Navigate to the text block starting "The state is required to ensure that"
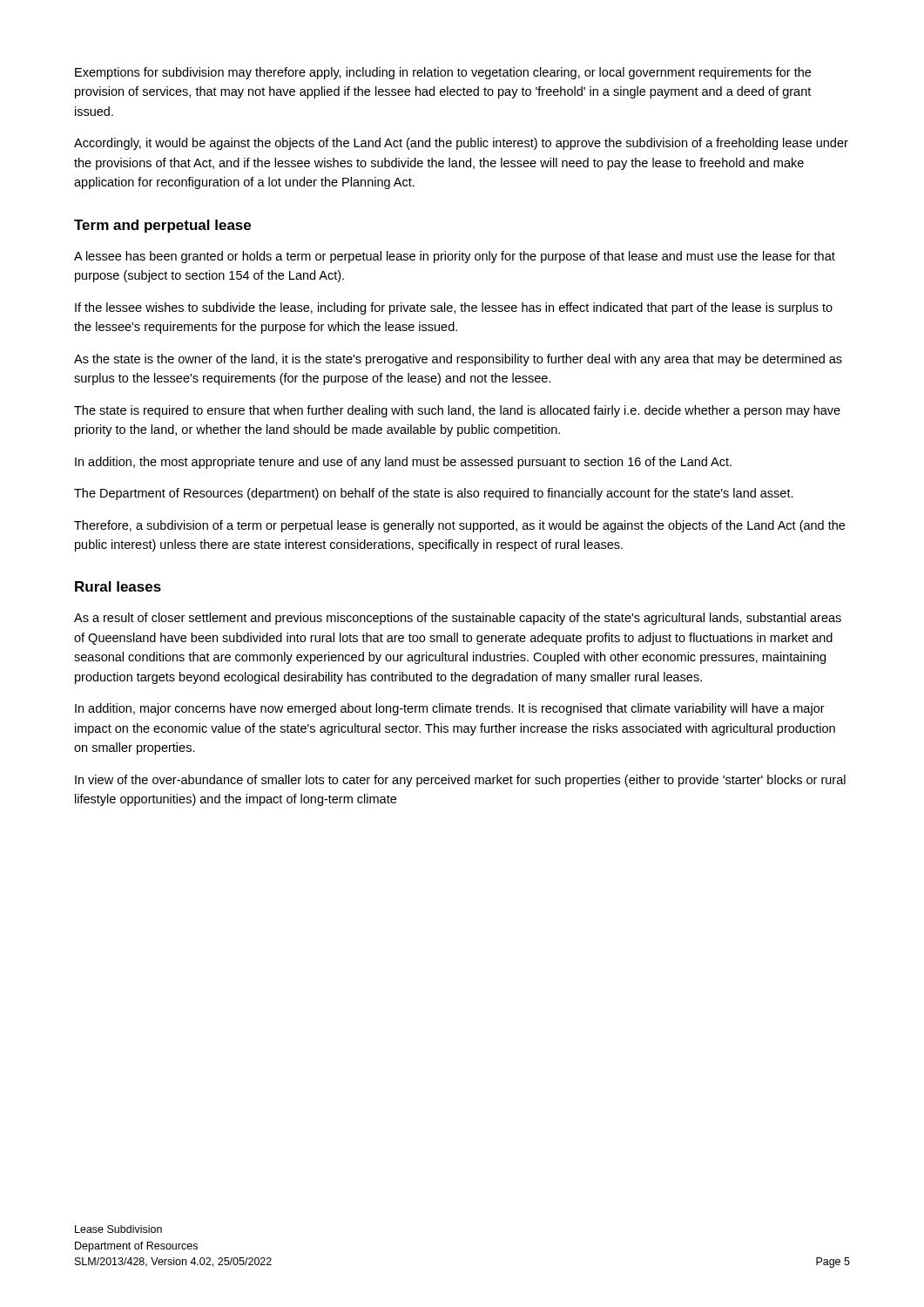This screenshot has height=1307, width=924. [457, 420]
